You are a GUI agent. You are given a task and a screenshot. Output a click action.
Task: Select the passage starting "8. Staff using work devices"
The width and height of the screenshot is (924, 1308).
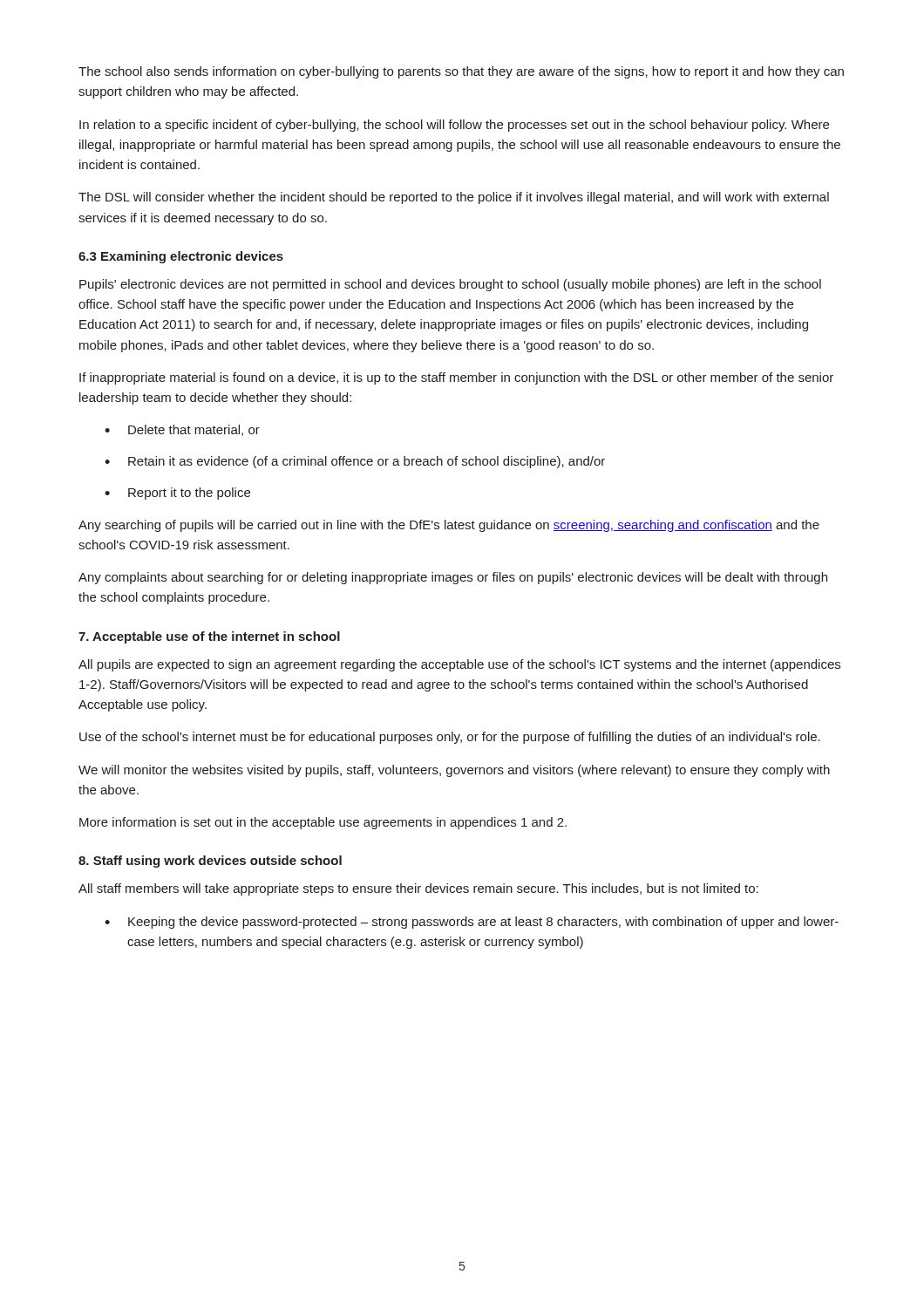210,860
